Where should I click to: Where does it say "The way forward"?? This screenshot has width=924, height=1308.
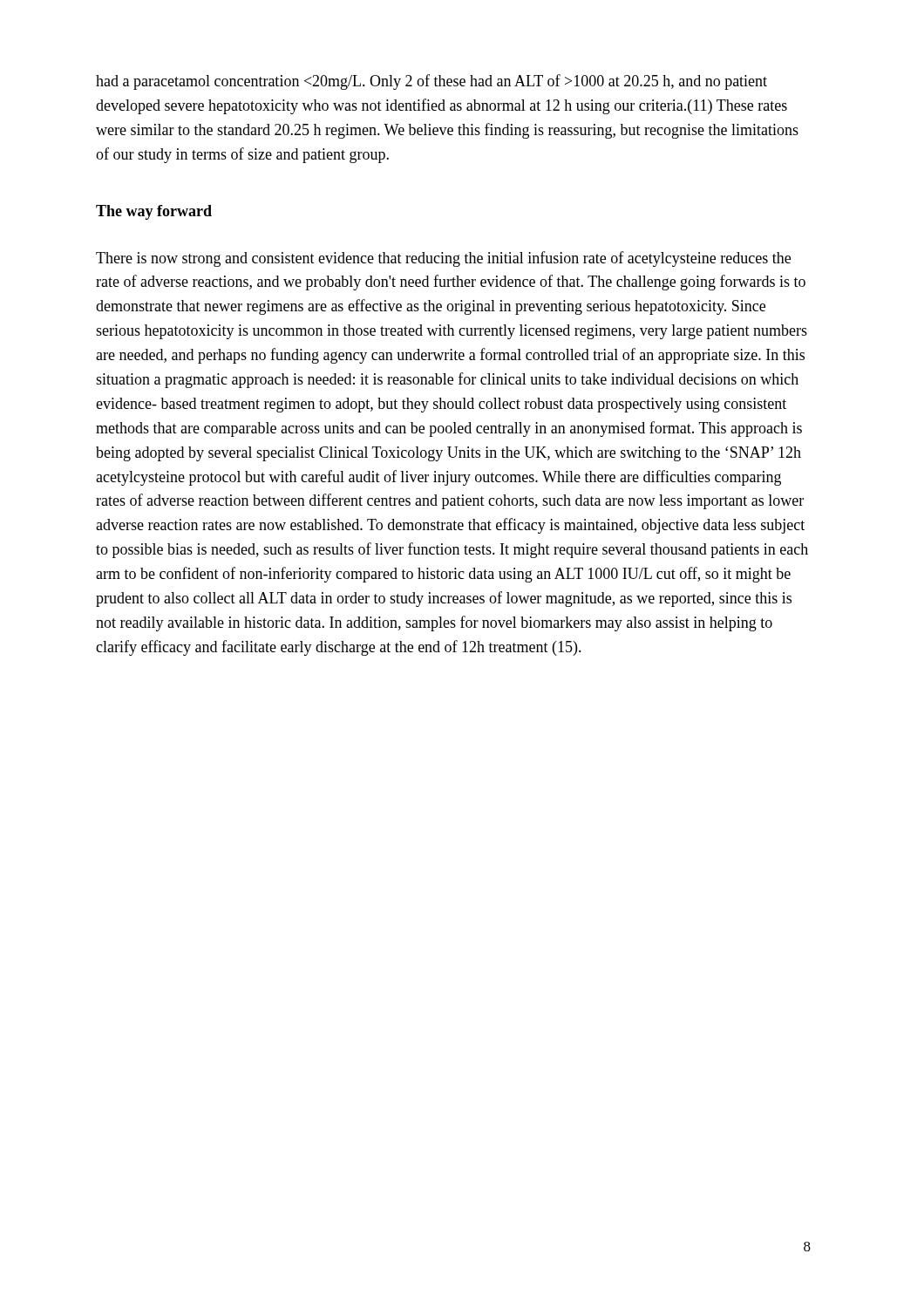tap(154, 211)
